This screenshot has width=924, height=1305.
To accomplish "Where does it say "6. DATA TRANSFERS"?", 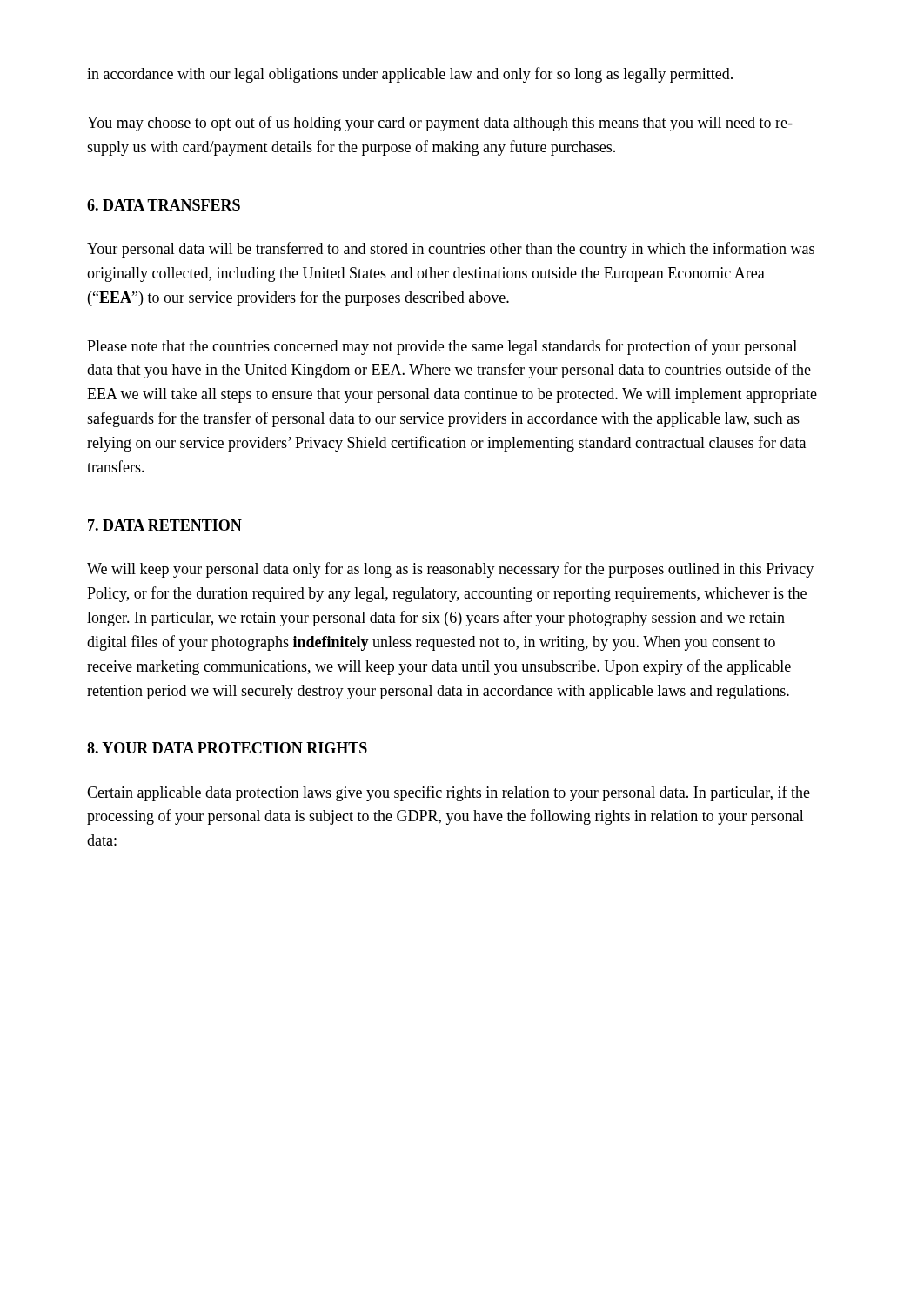I will 164,205.
